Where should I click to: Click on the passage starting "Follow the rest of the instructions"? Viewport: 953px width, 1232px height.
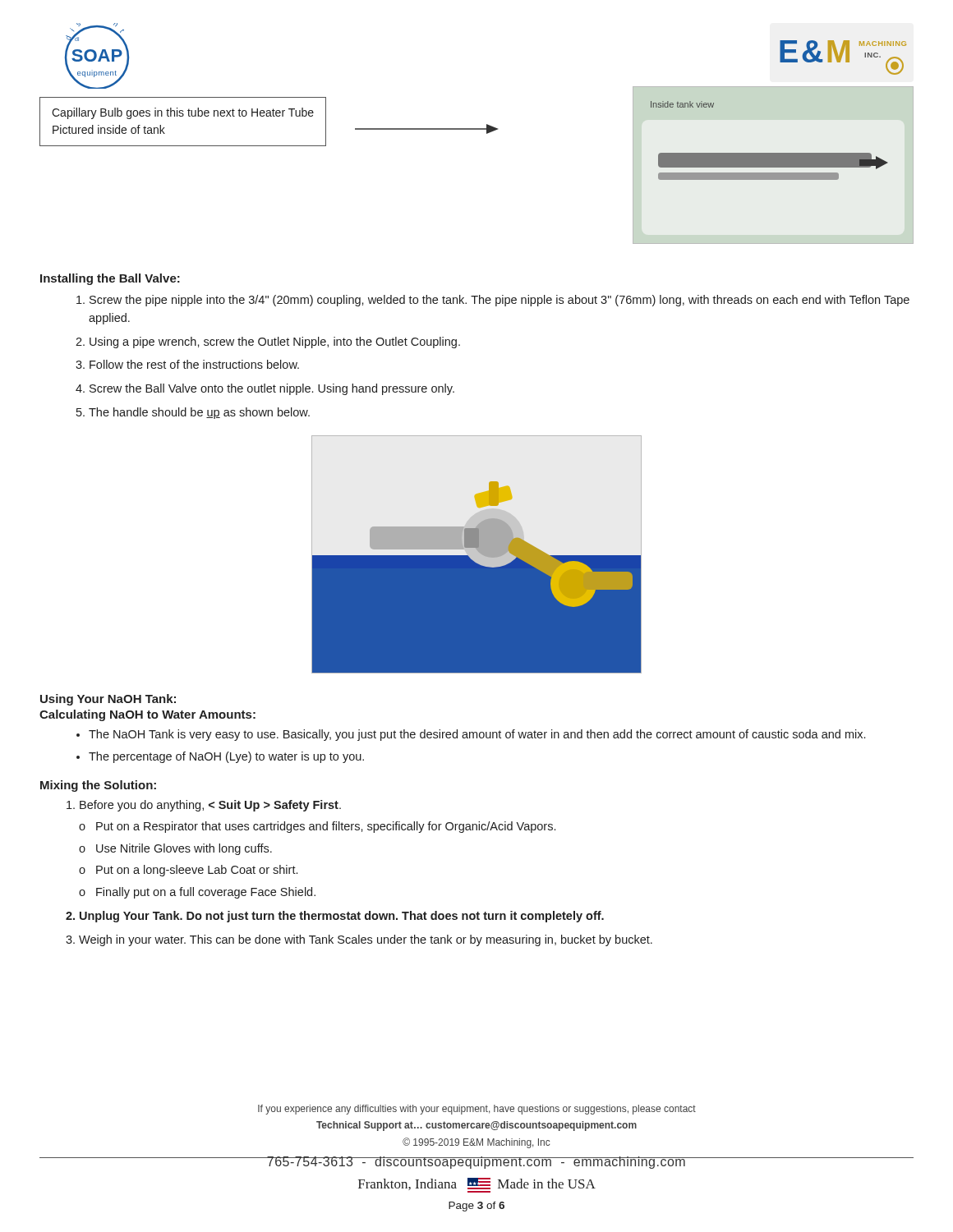(194, 365)
